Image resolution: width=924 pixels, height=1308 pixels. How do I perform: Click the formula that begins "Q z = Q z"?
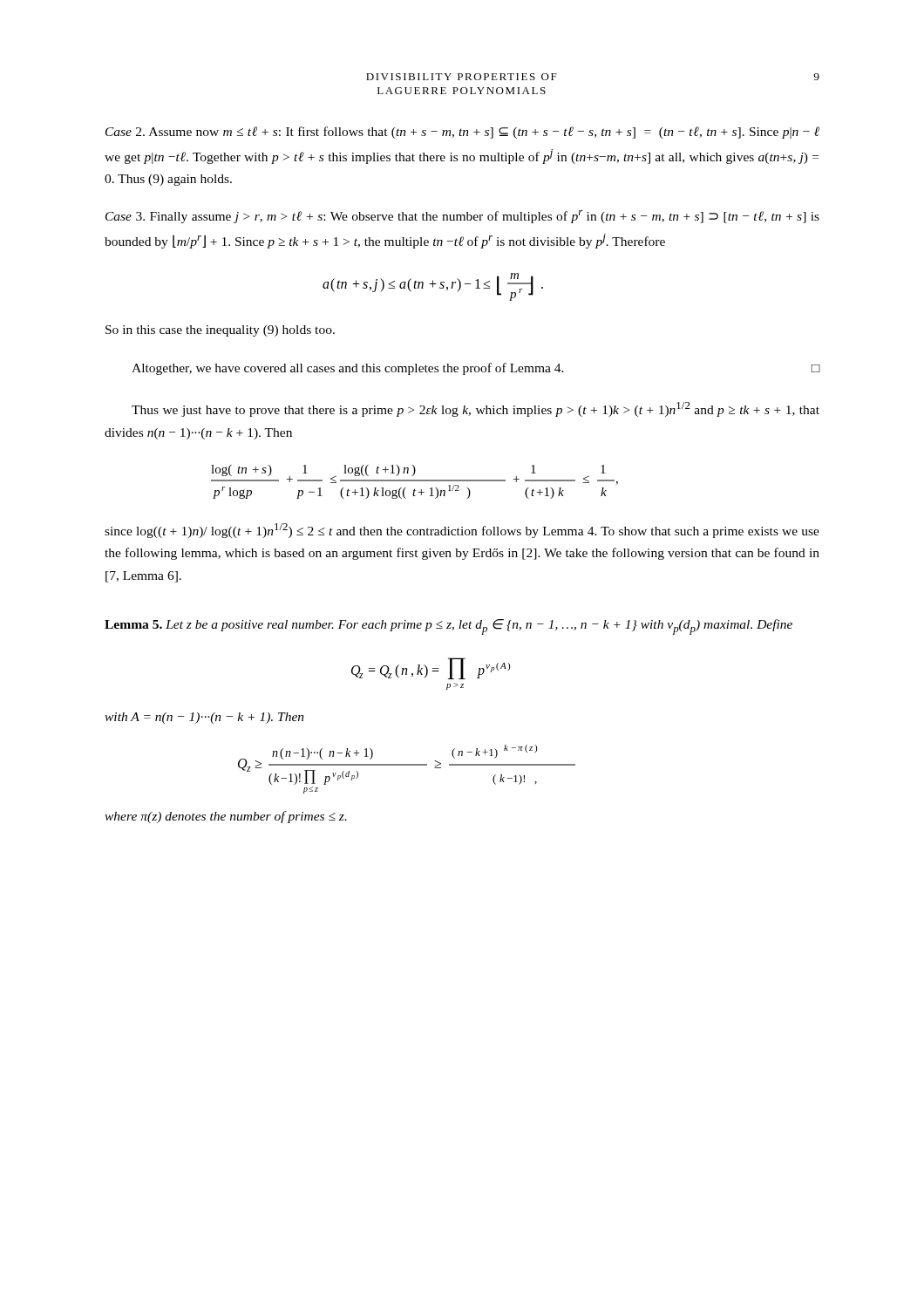click(x=462, y=671)
